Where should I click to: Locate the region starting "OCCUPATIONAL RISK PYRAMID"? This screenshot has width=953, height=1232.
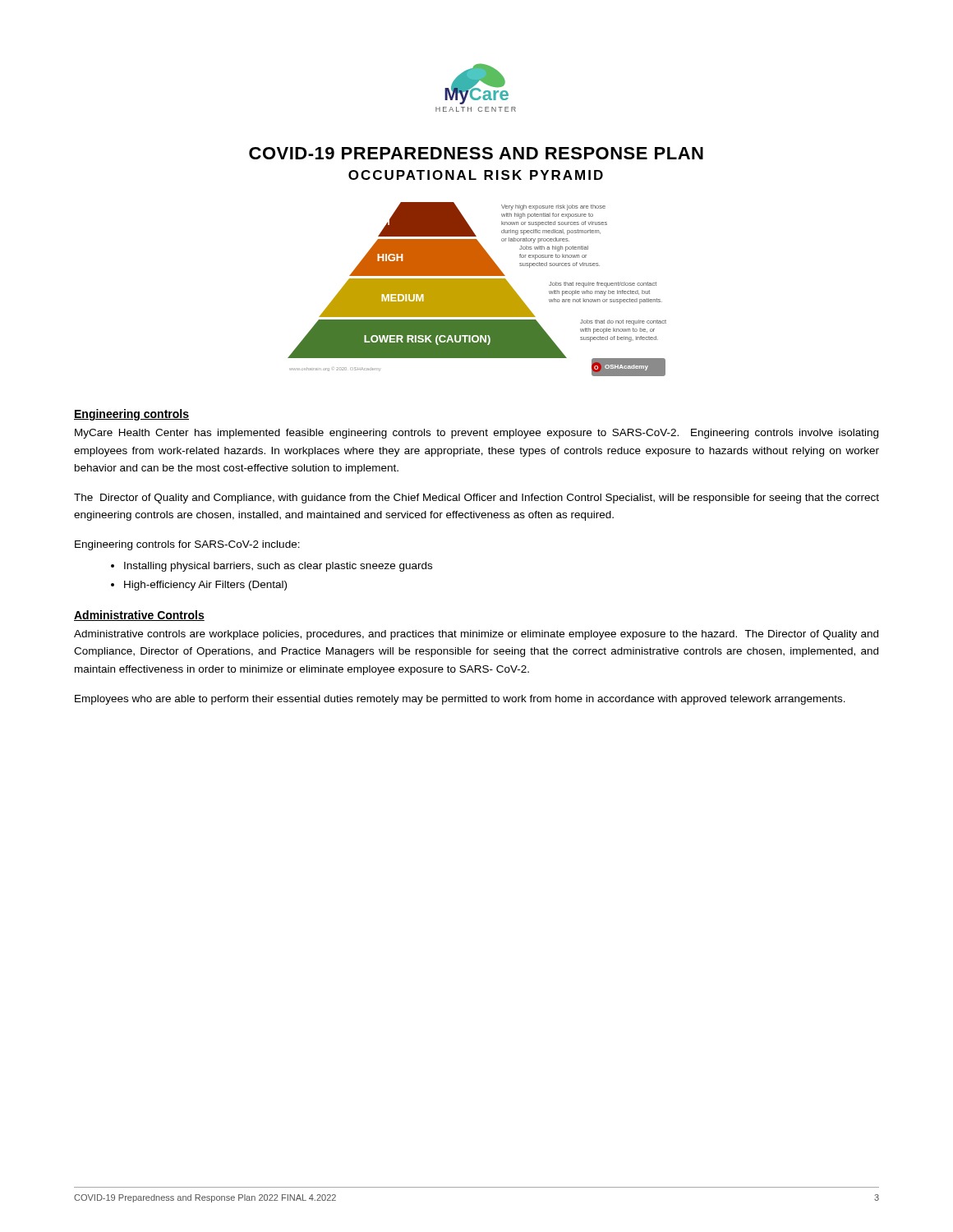coord(476,175)
